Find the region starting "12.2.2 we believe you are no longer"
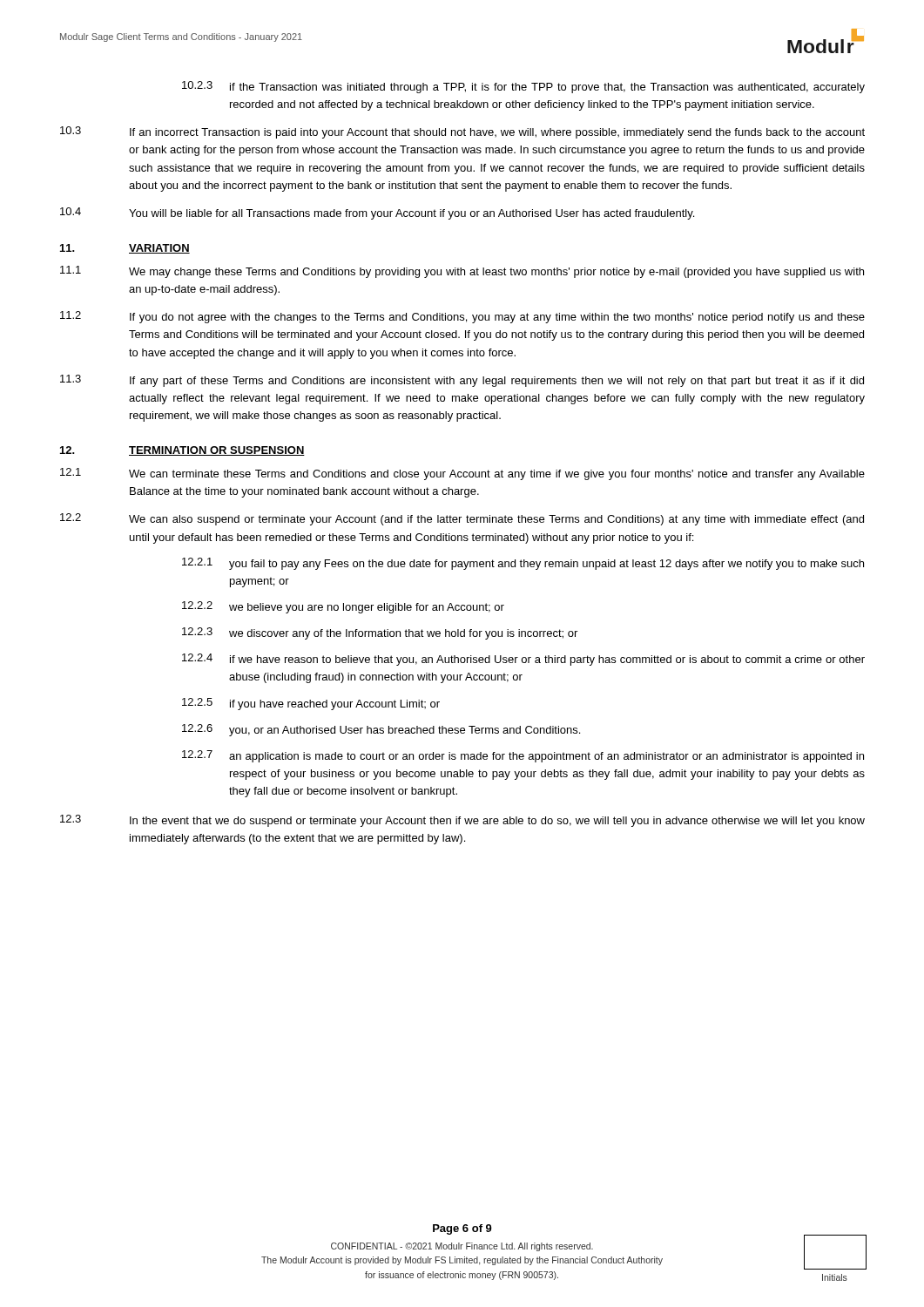The image size is (924, 1307). click(x=343, y=607)
